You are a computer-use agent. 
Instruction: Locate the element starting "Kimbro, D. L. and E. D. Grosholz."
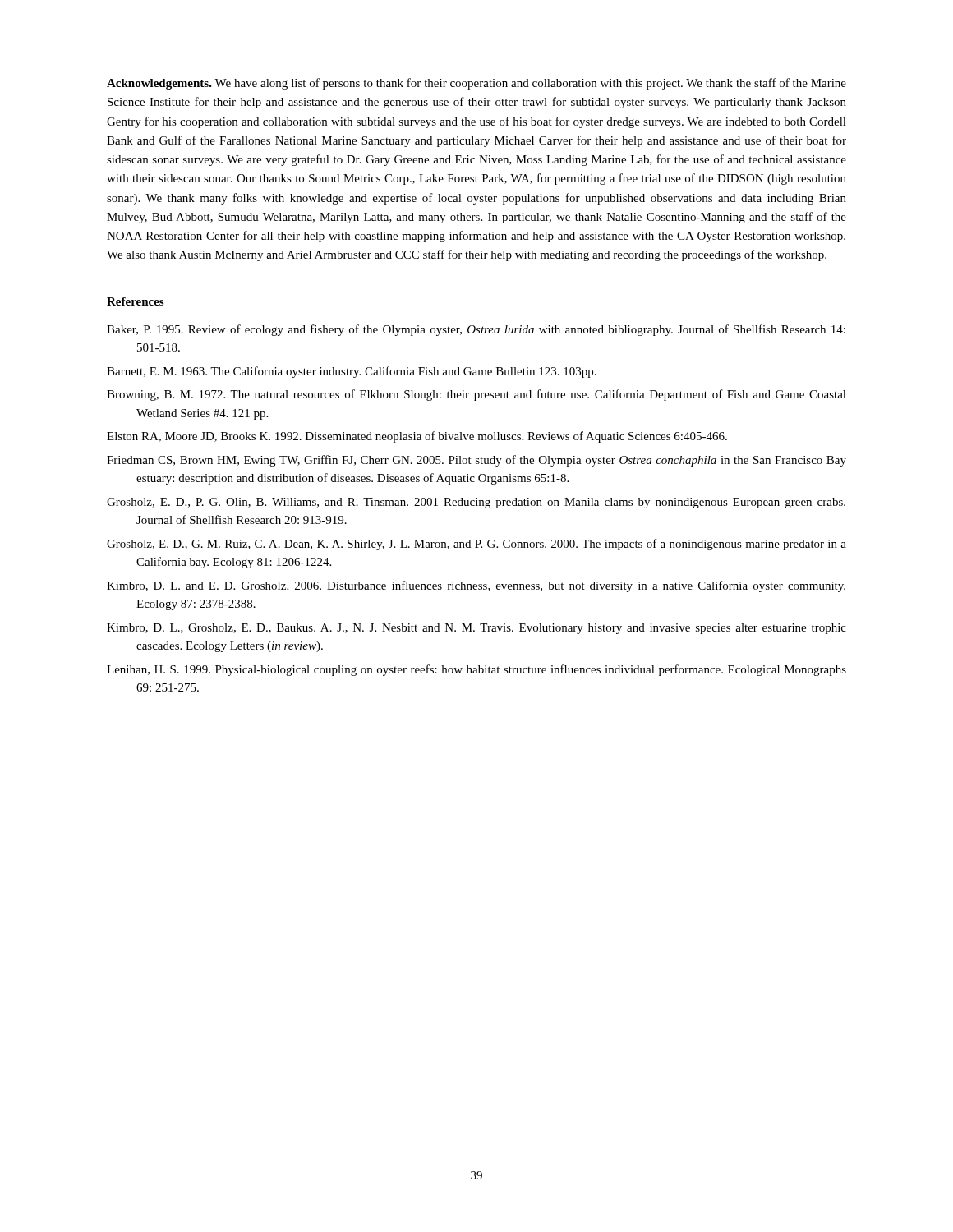click(x=476, y=594)
